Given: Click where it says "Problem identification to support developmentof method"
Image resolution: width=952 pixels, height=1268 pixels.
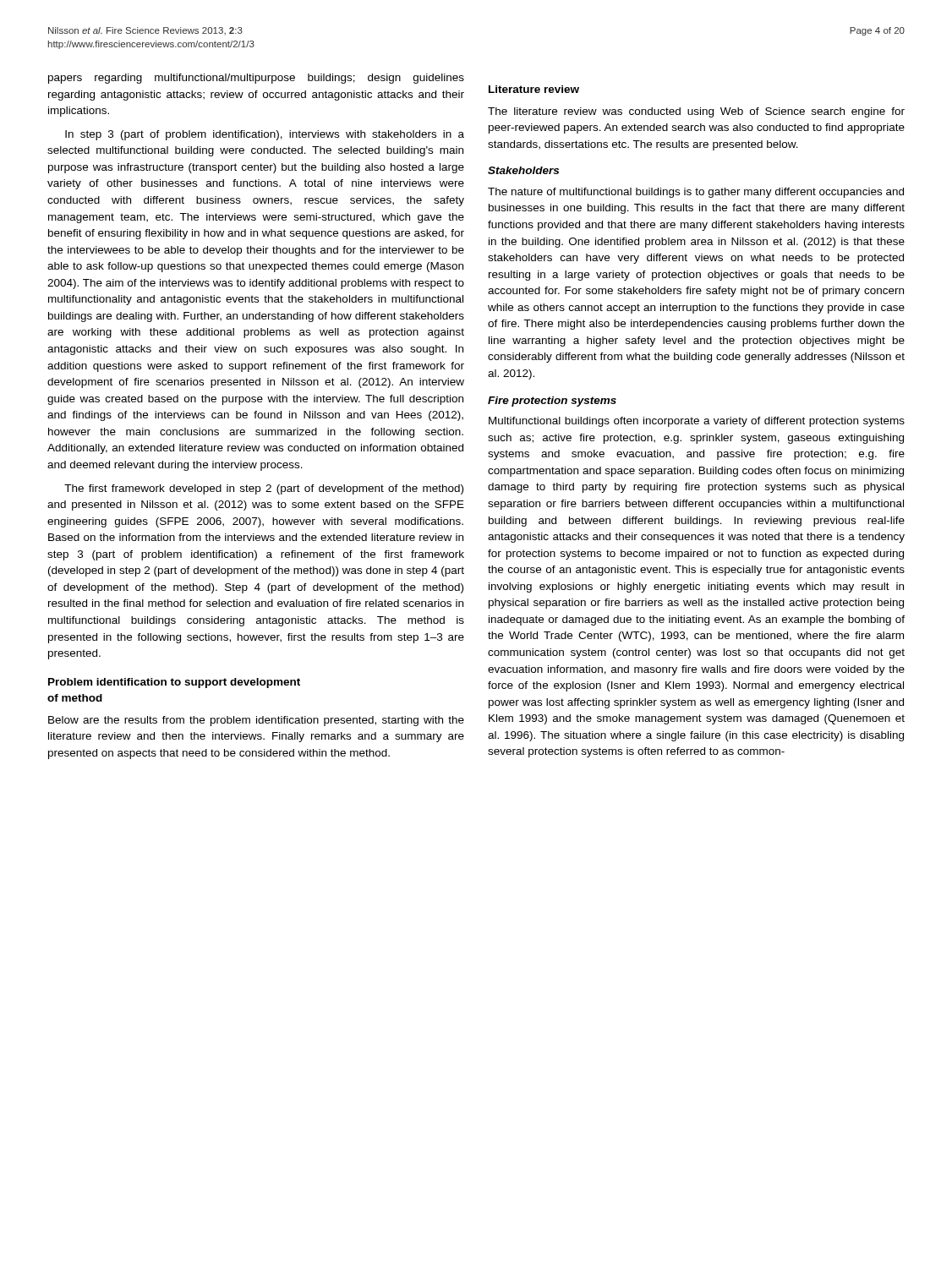Looking at the screenshot, I should click(174, 690).
